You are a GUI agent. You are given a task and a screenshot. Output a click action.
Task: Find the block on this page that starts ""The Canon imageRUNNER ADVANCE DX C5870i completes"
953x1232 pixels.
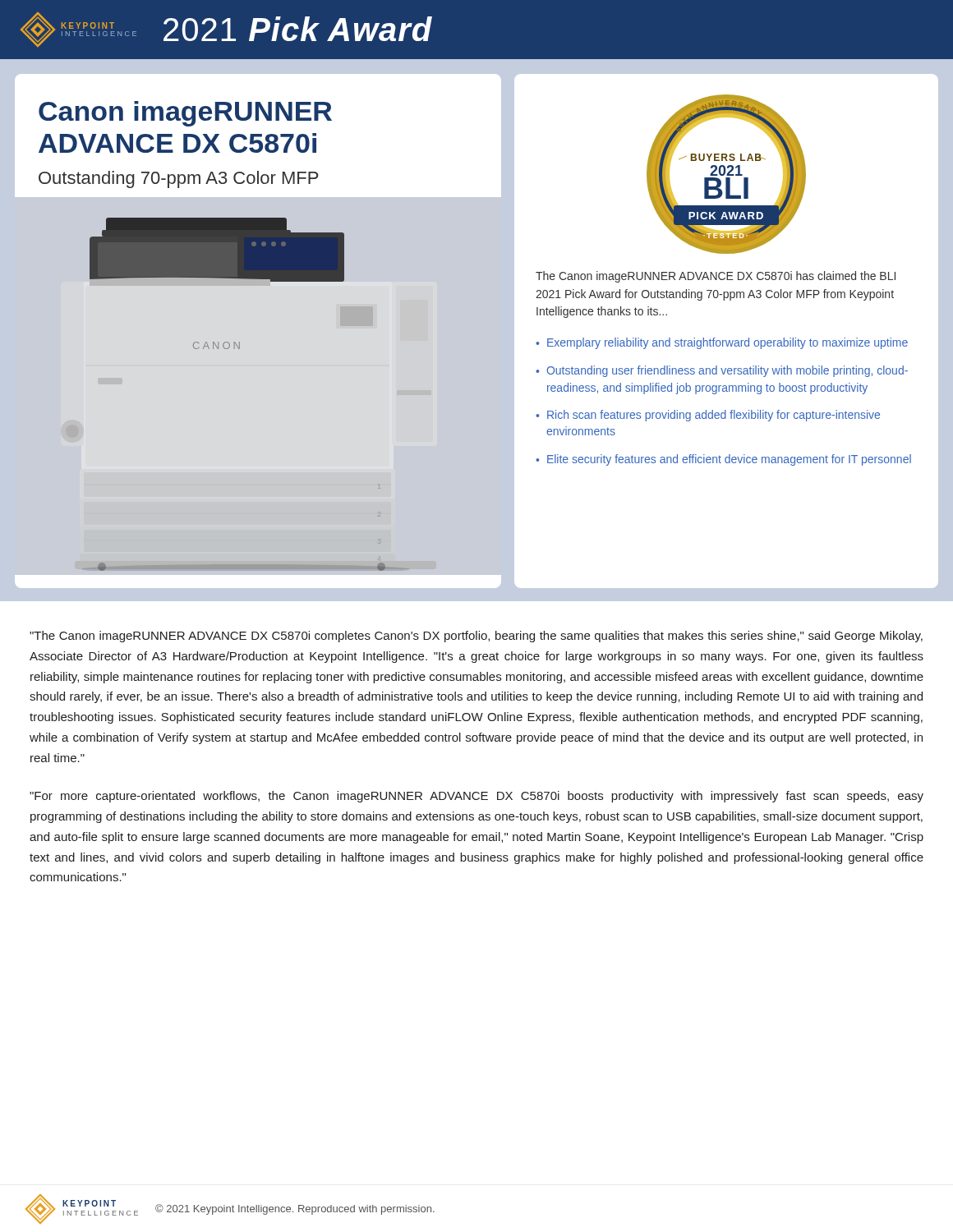(476, 696)
